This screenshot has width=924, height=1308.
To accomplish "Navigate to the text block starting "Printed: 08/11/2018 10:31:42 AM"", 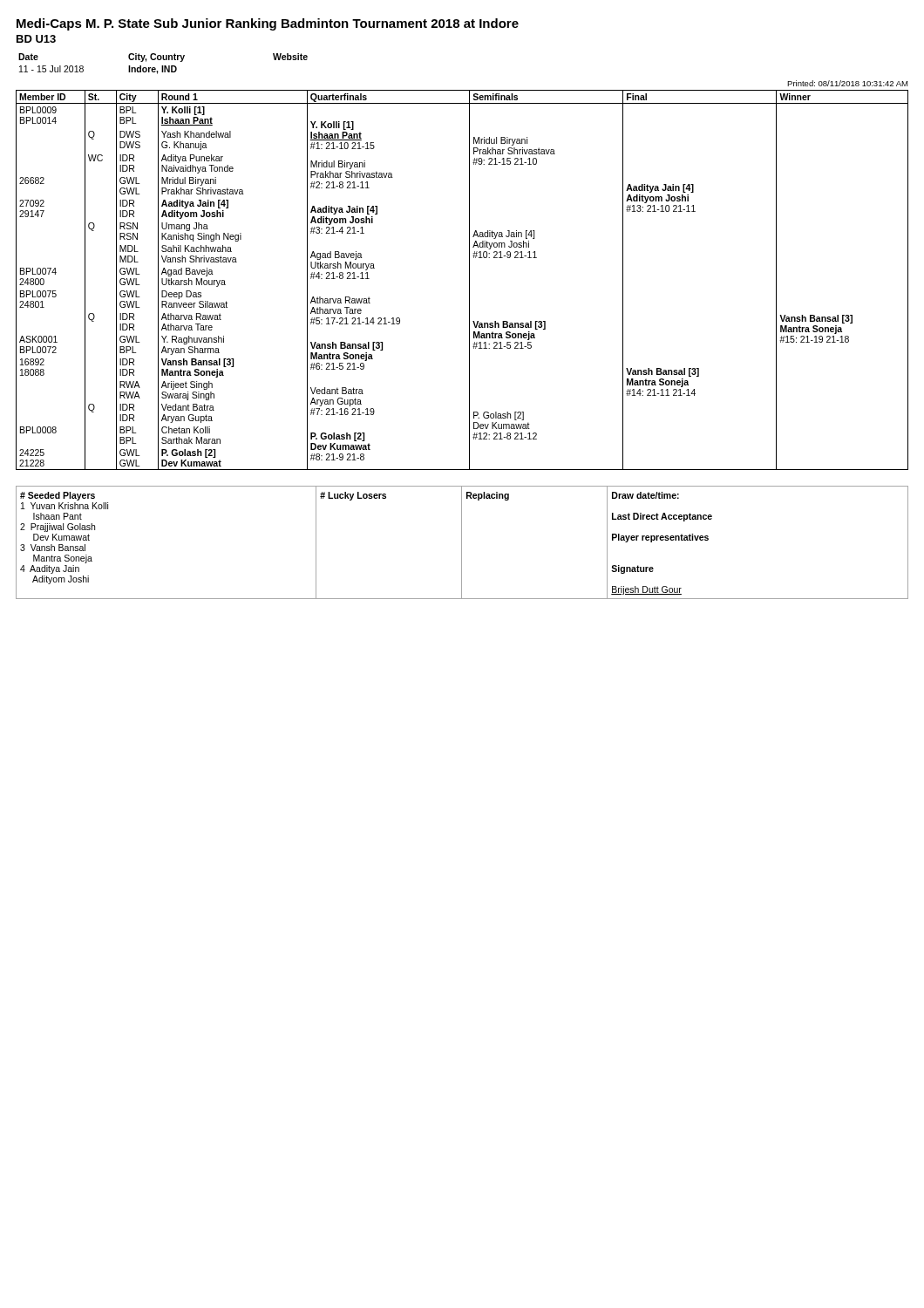I will 848,83.
